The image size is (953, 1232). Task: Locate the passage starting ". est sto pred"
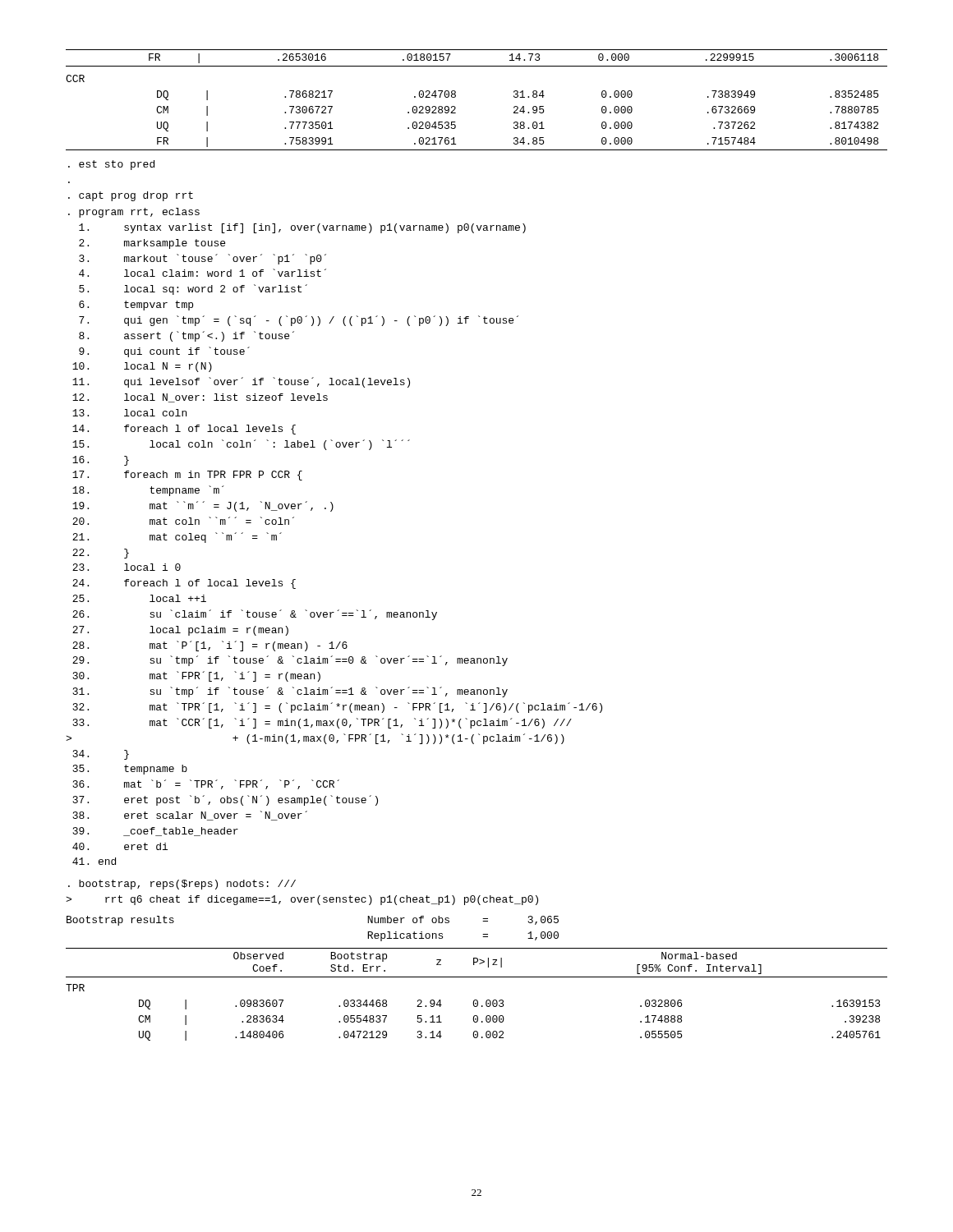111,165
